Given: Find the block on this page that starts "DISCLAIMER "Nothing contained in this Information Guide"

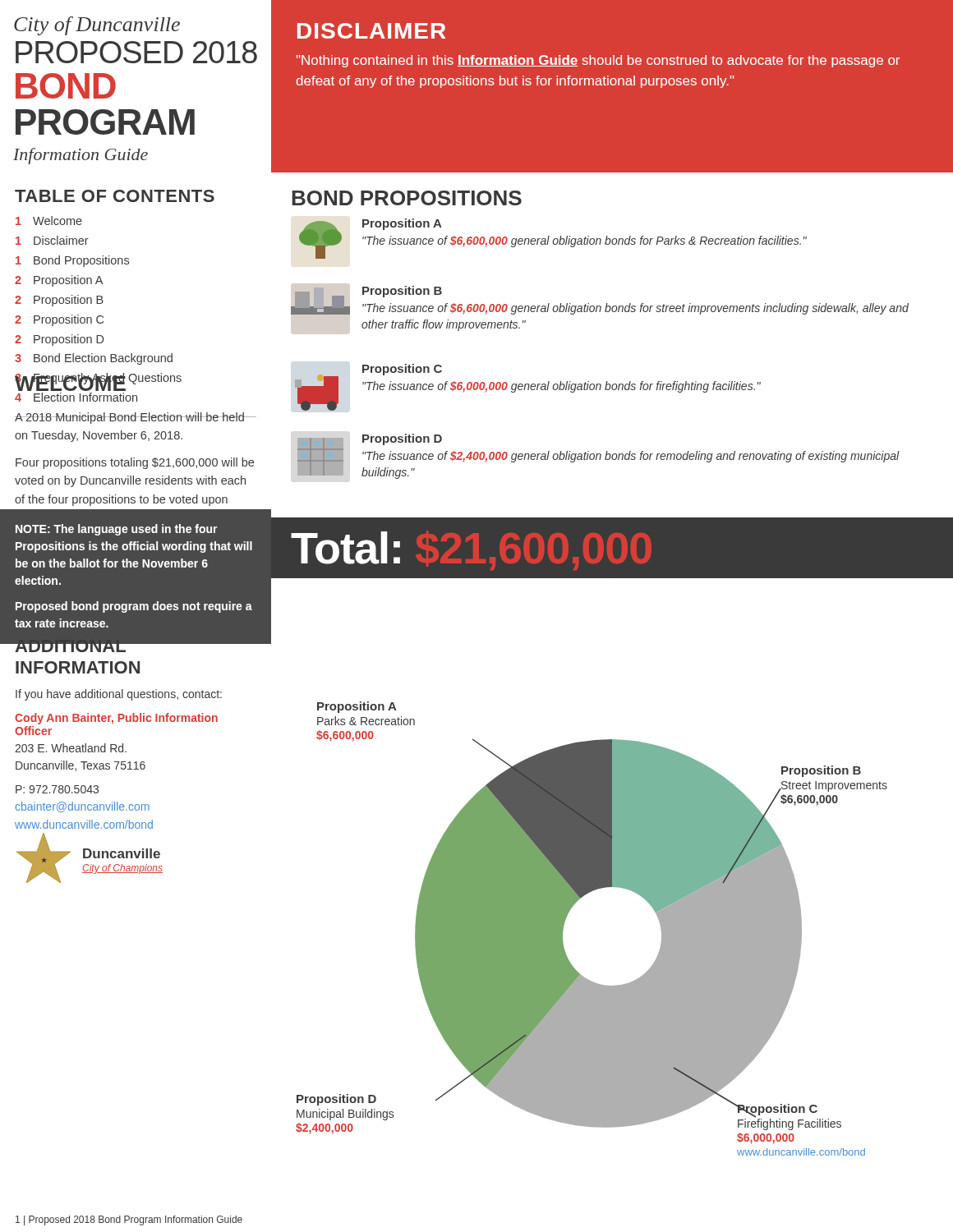Looking at the screenshot, I should [x=612, y=55].
